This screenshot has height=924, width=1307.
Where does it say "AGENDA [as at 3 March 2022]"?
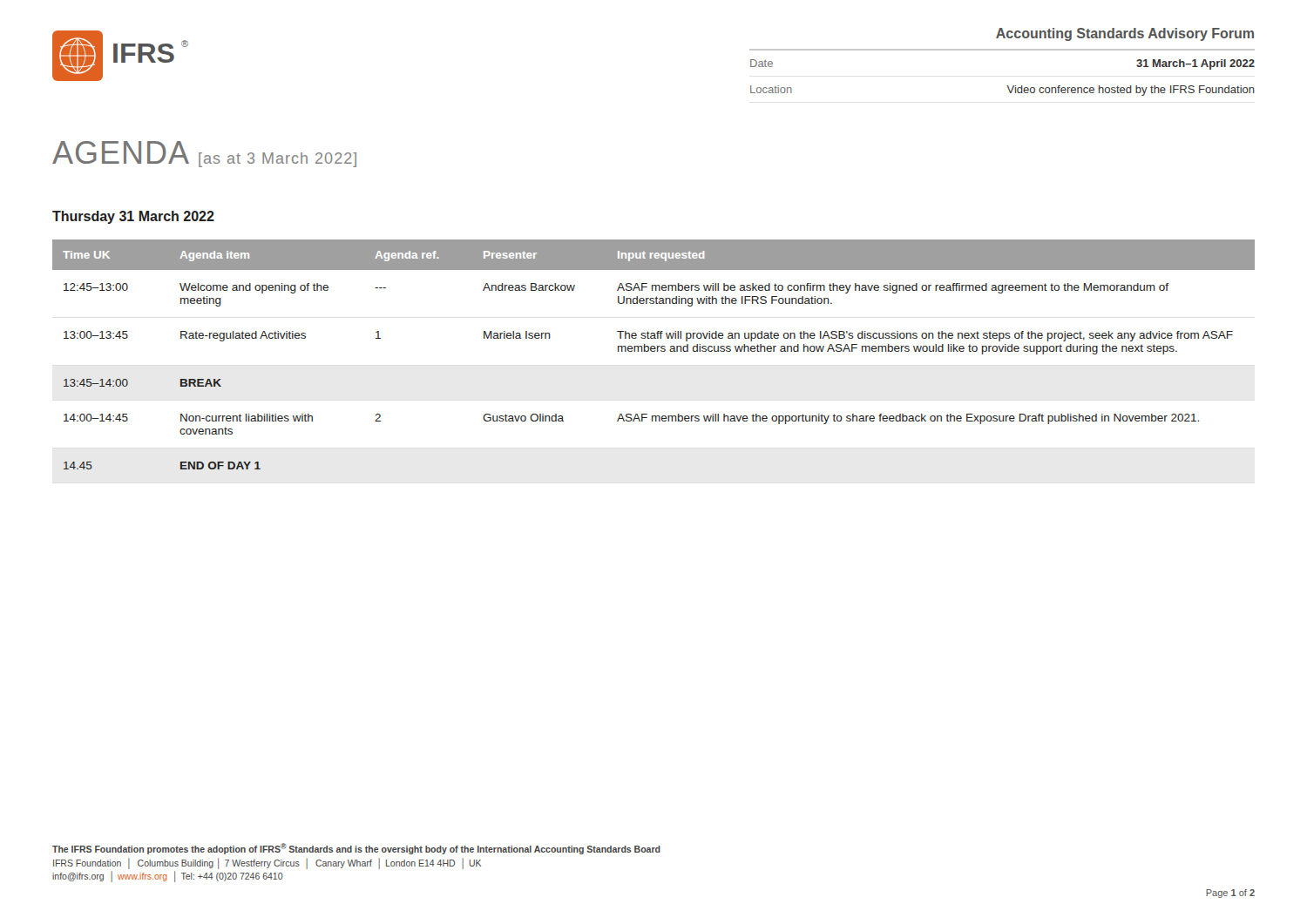click(x=205, y=153)
